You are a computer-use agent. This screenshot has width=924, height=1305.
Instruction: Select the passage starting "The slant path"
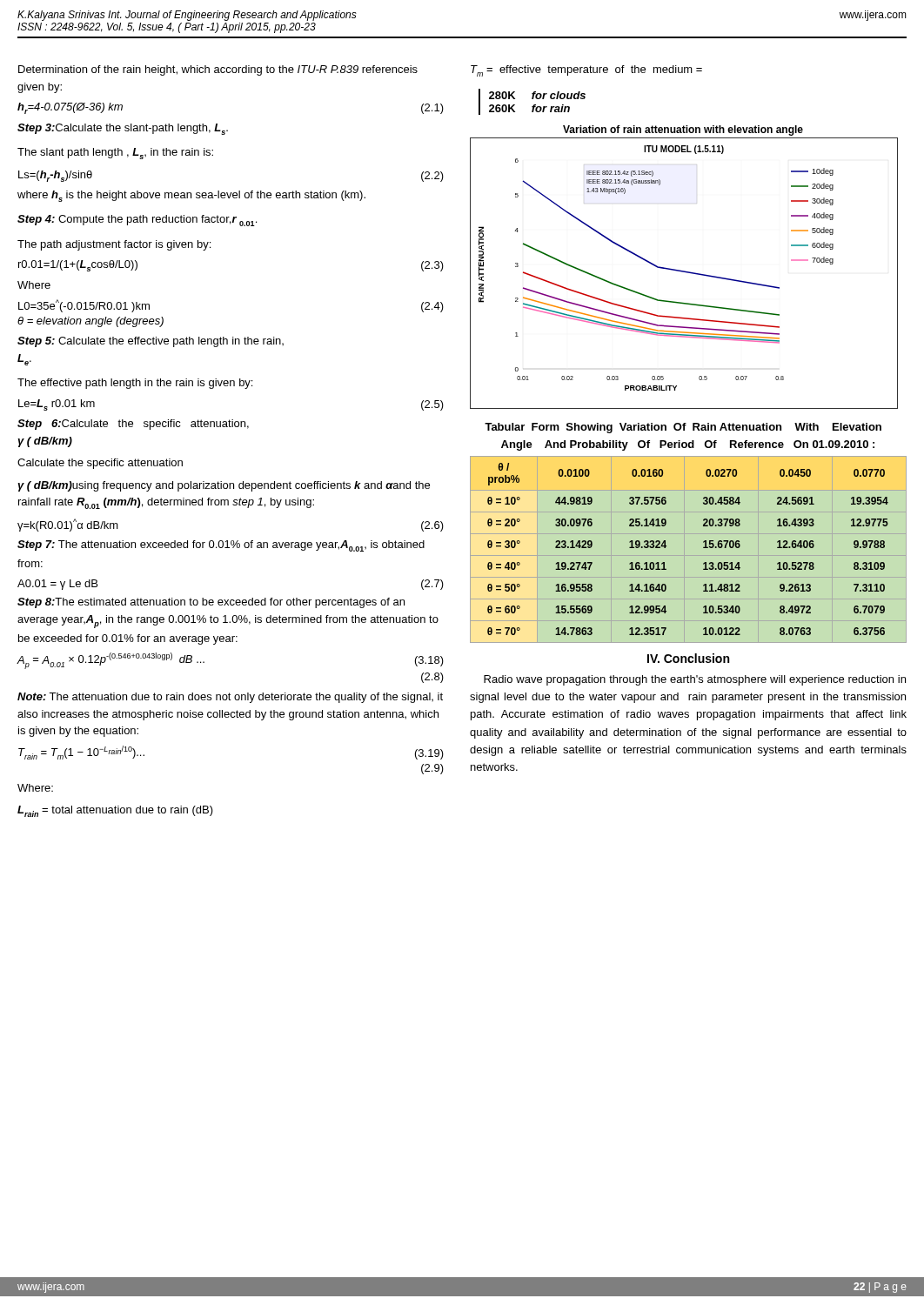click(x=116, y=153)
